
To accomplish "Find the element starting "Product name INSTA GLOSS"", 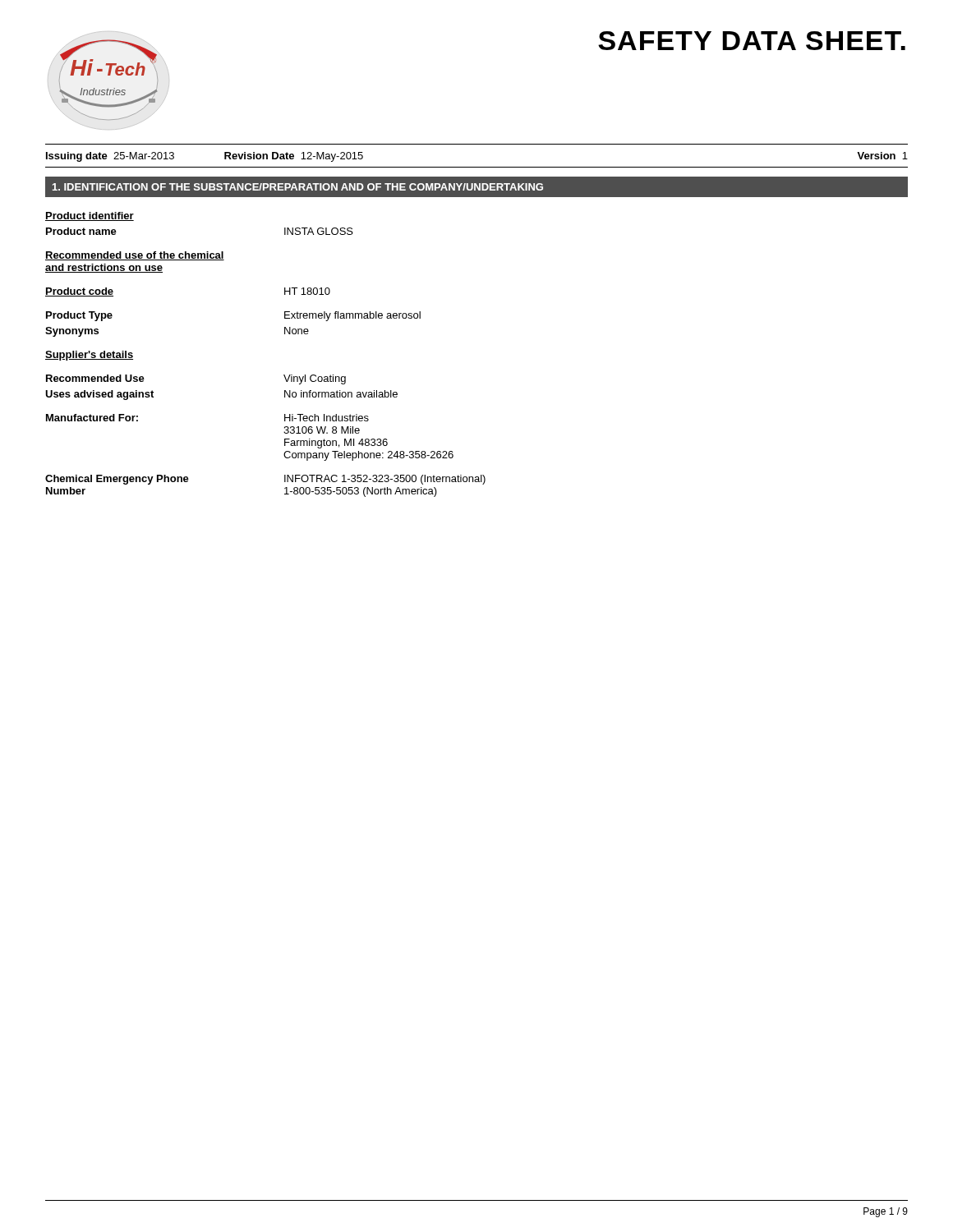I will click(78, 230).
